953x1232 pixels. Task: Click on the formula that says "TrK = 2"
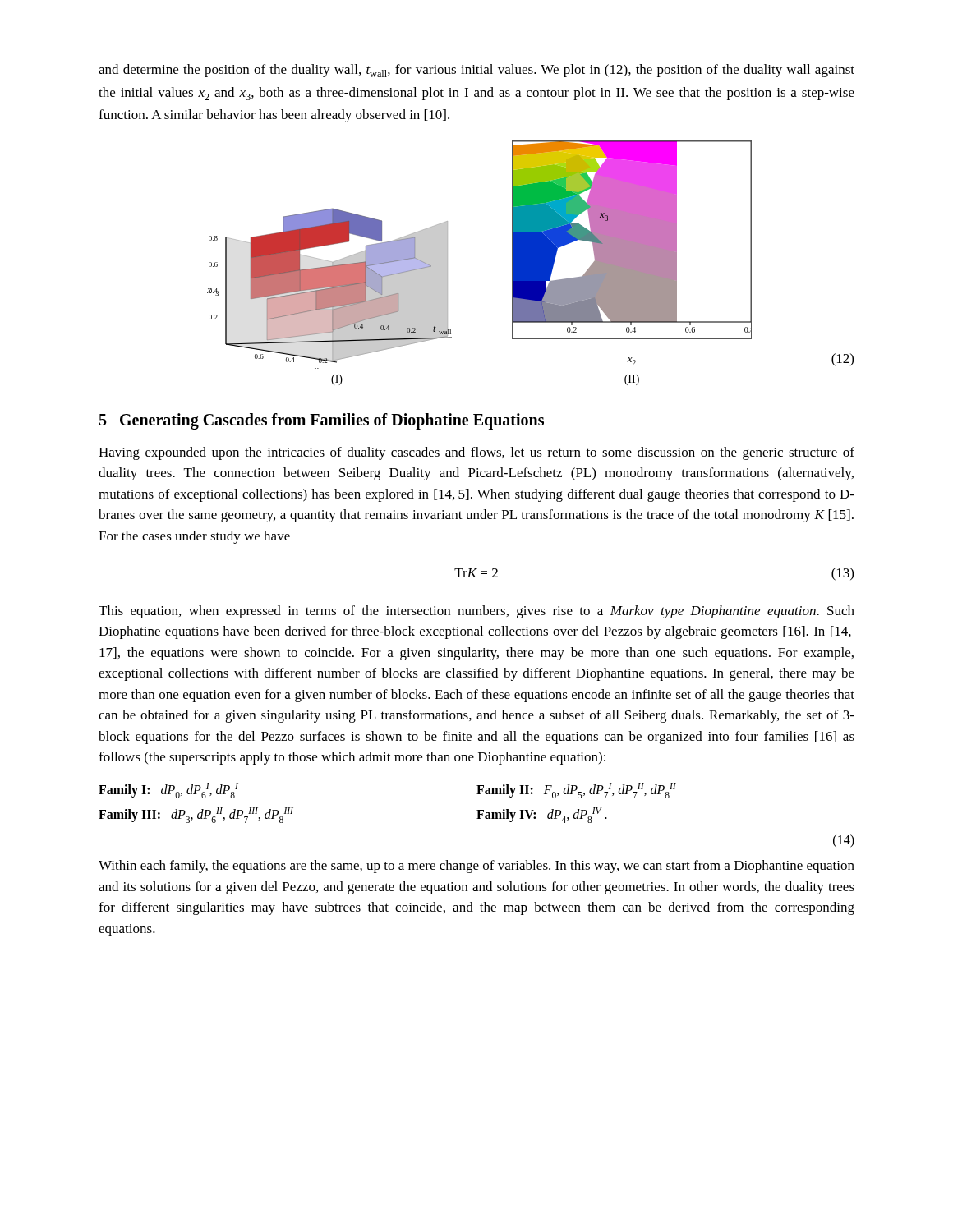[465, 574]
